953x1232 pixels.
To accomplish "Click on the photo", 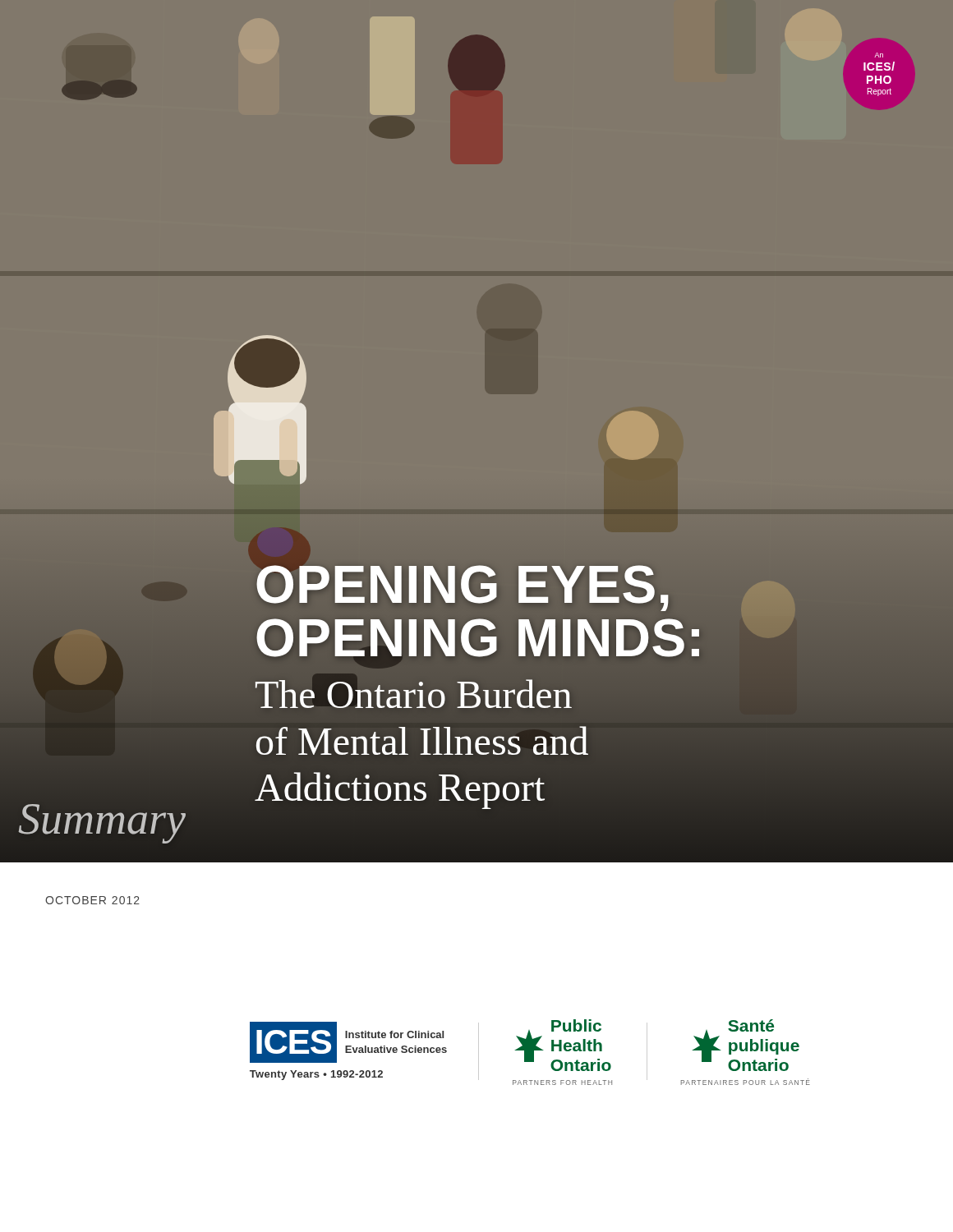I will coord(476,431).
